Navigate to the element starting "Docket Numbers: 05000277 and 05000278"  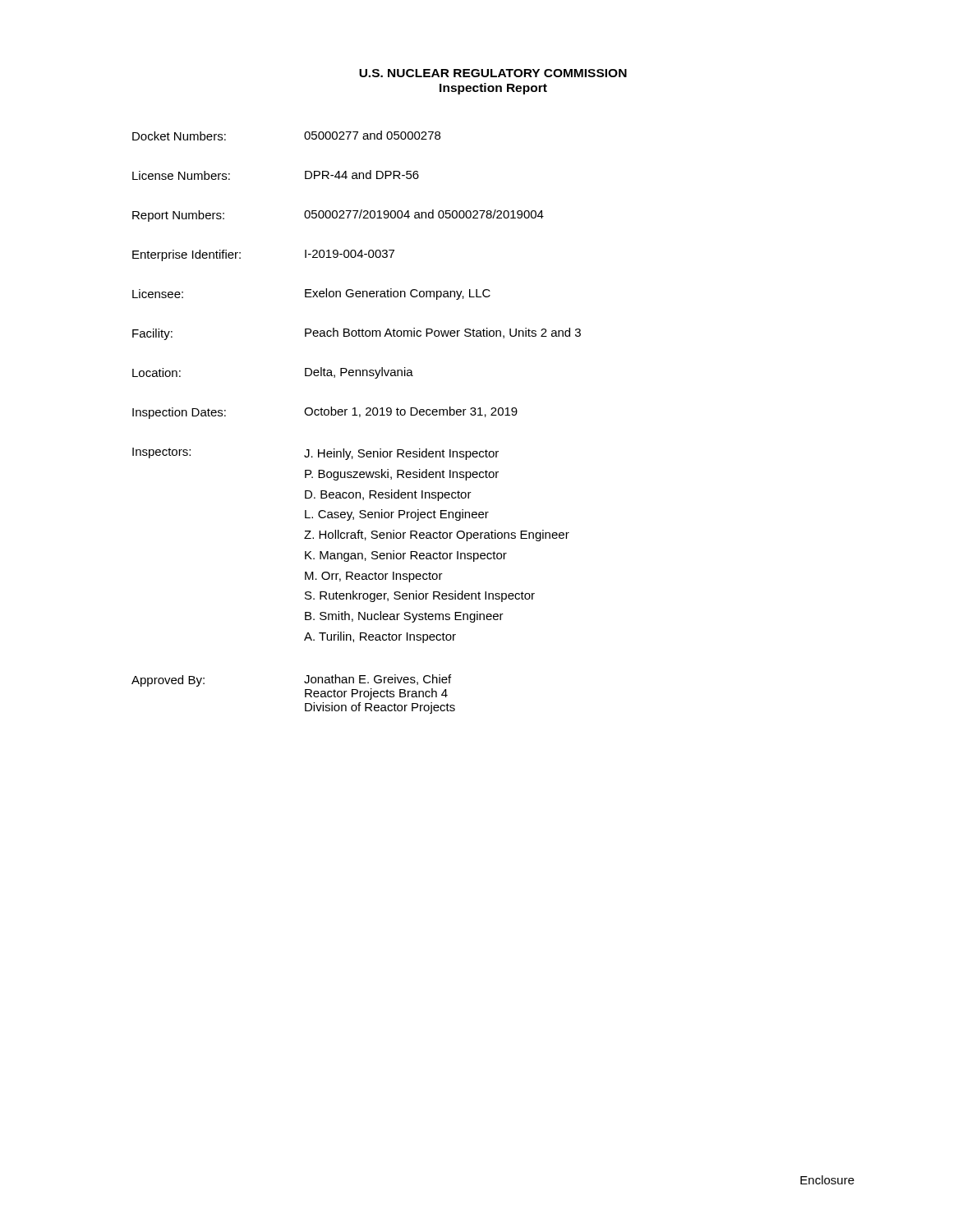click(x=178, y=136)
